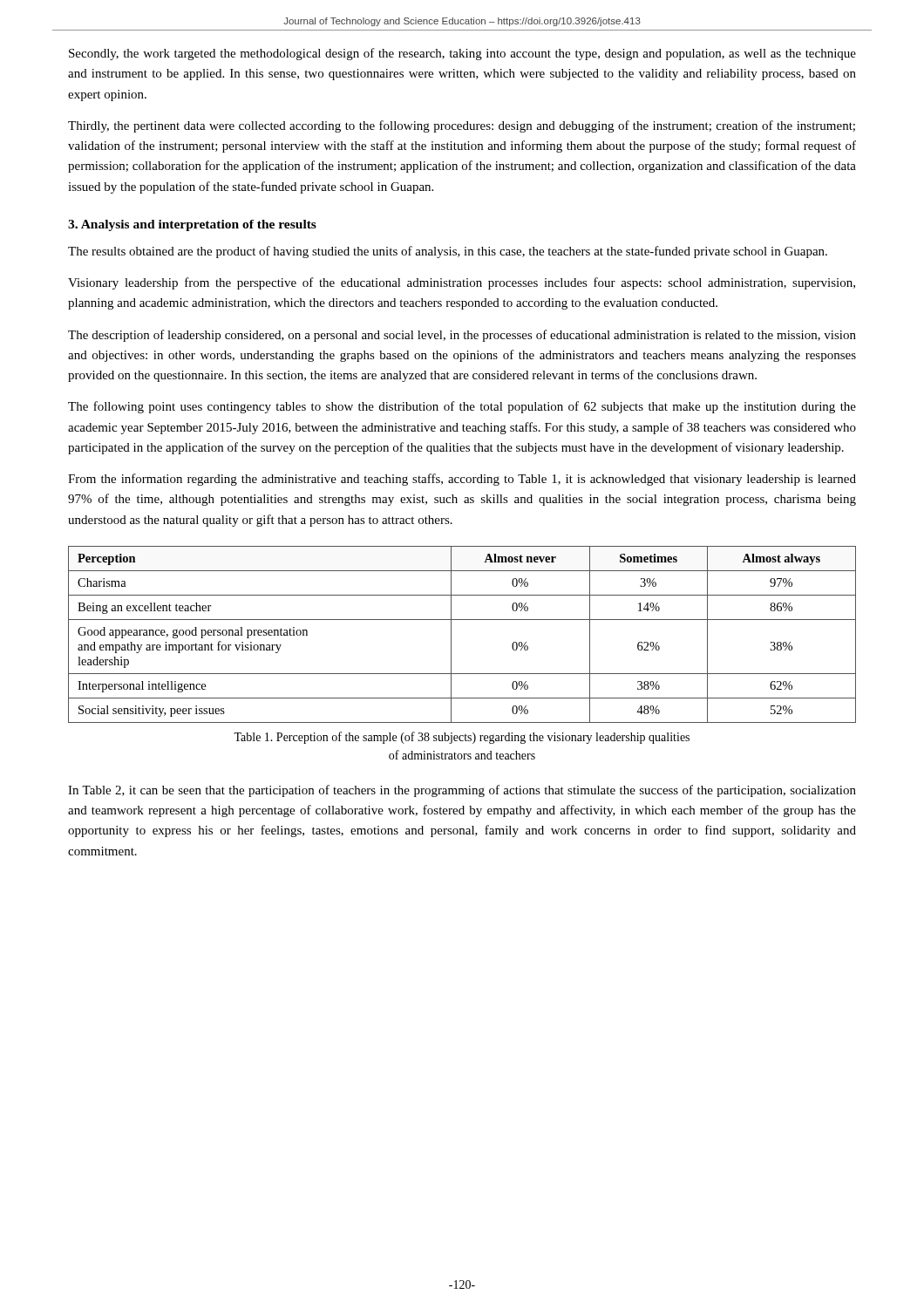
Task: Point to the block beginning "From the information regarding the administrative and"
Action: pos(462,499)
